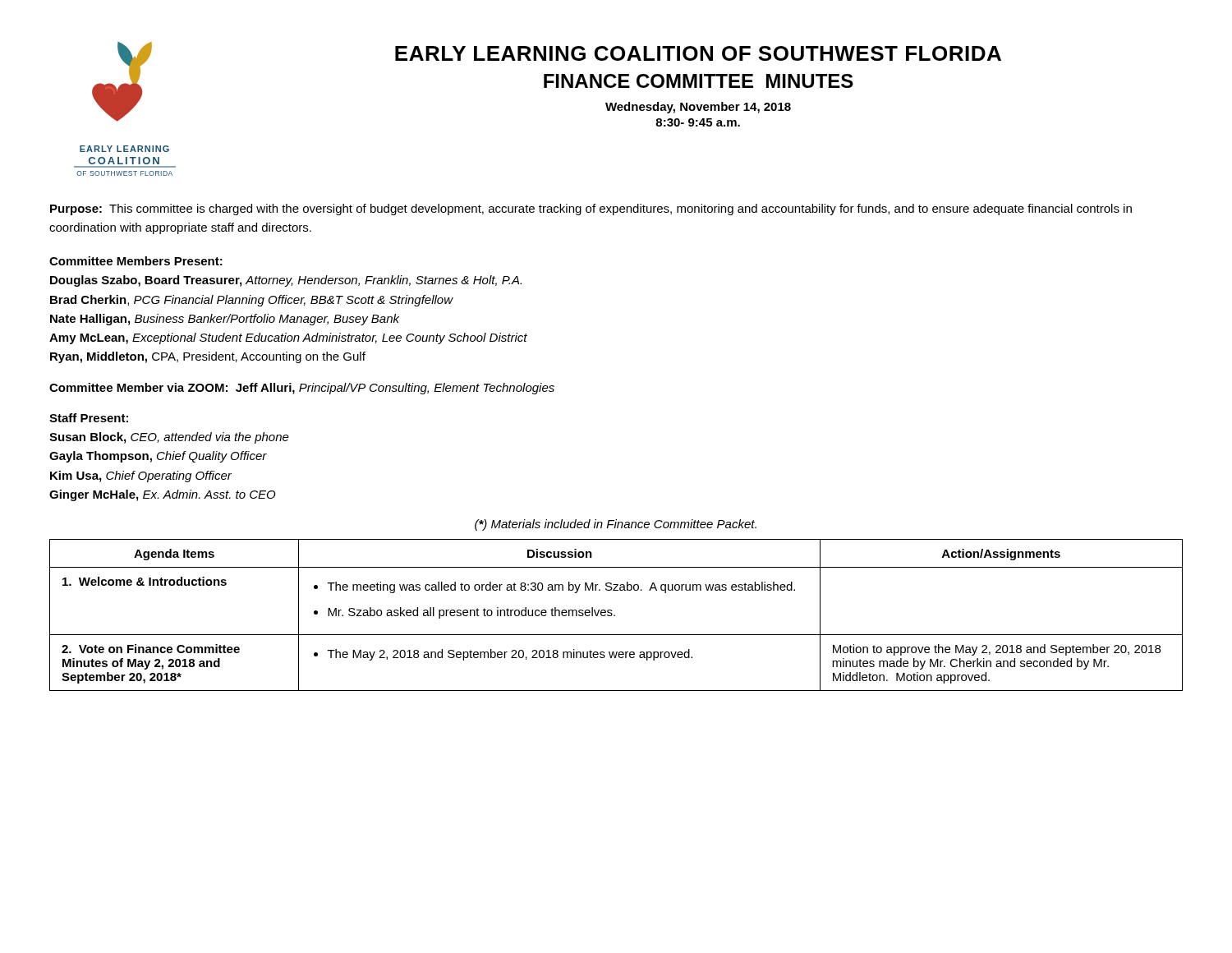The height and width of the screenshot is (953, 1232).
Task: Locate the block of text that opens with "Committee Members Present: Douglas Szabo, Board"
Action: 288,309
